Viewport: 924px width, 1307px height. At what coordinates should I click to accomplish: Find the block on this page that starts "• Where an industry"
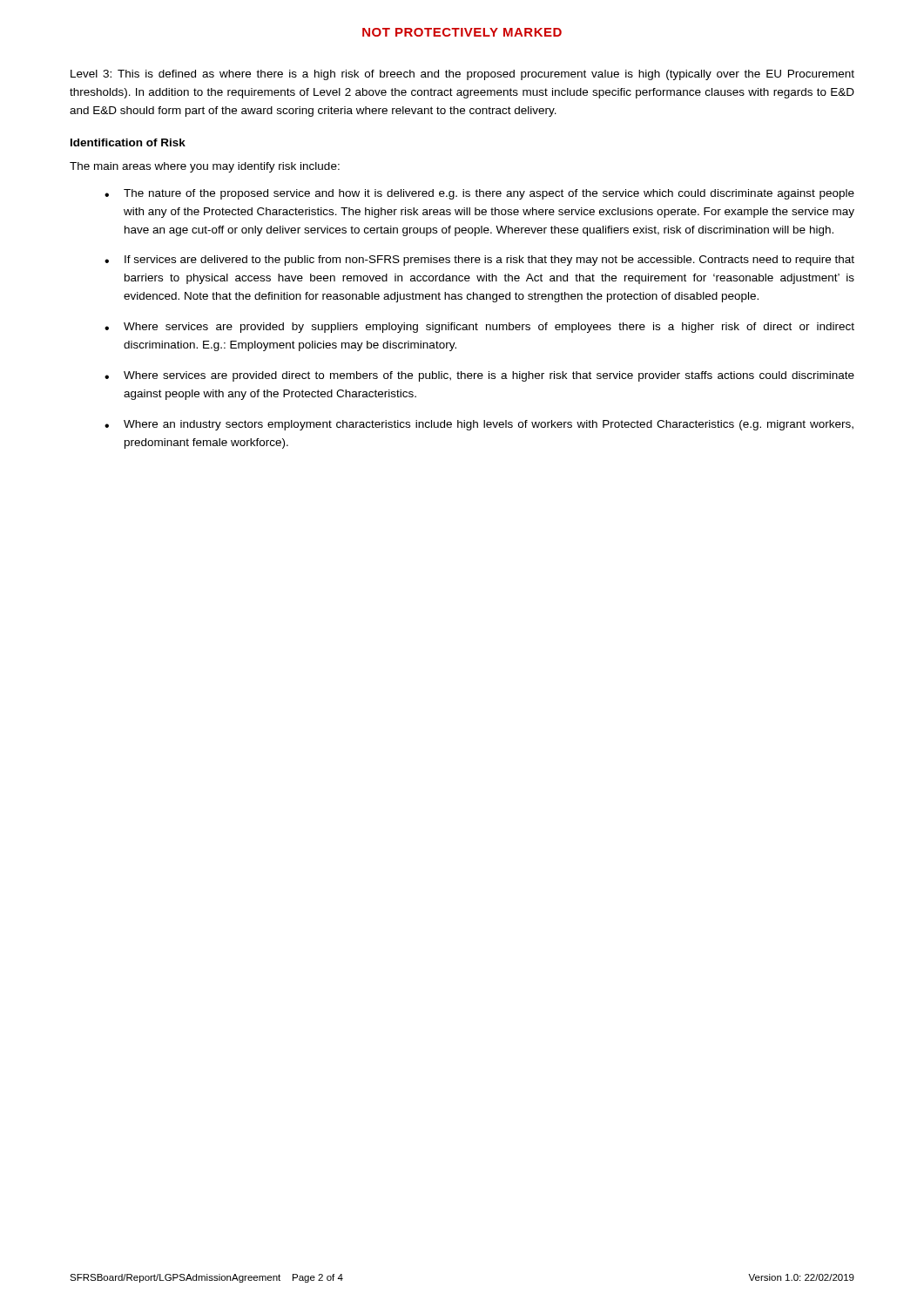tap(479, 434)
